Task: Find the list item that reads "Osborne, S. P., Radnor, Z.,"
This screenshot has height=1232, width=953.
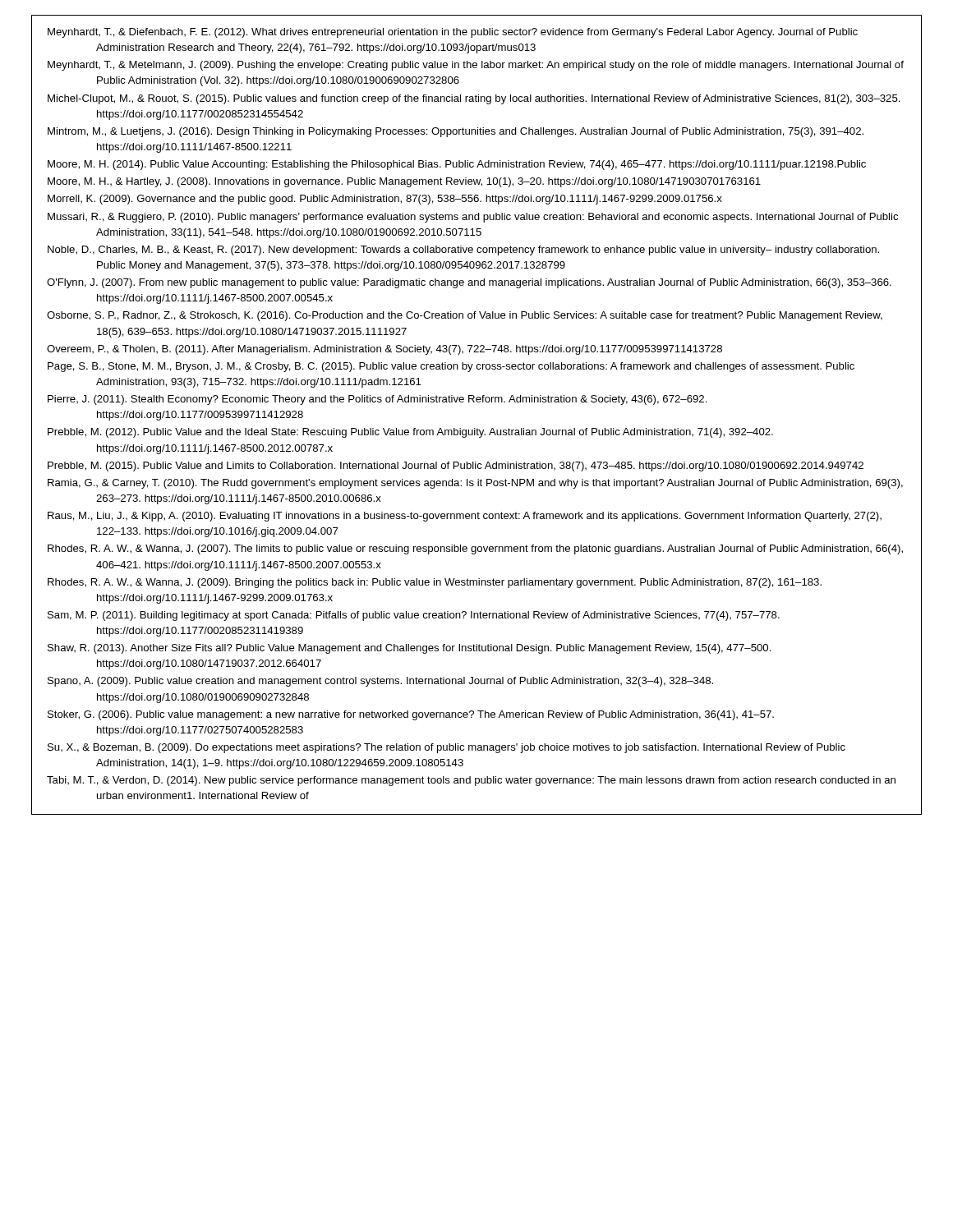Action: (465, 323)
